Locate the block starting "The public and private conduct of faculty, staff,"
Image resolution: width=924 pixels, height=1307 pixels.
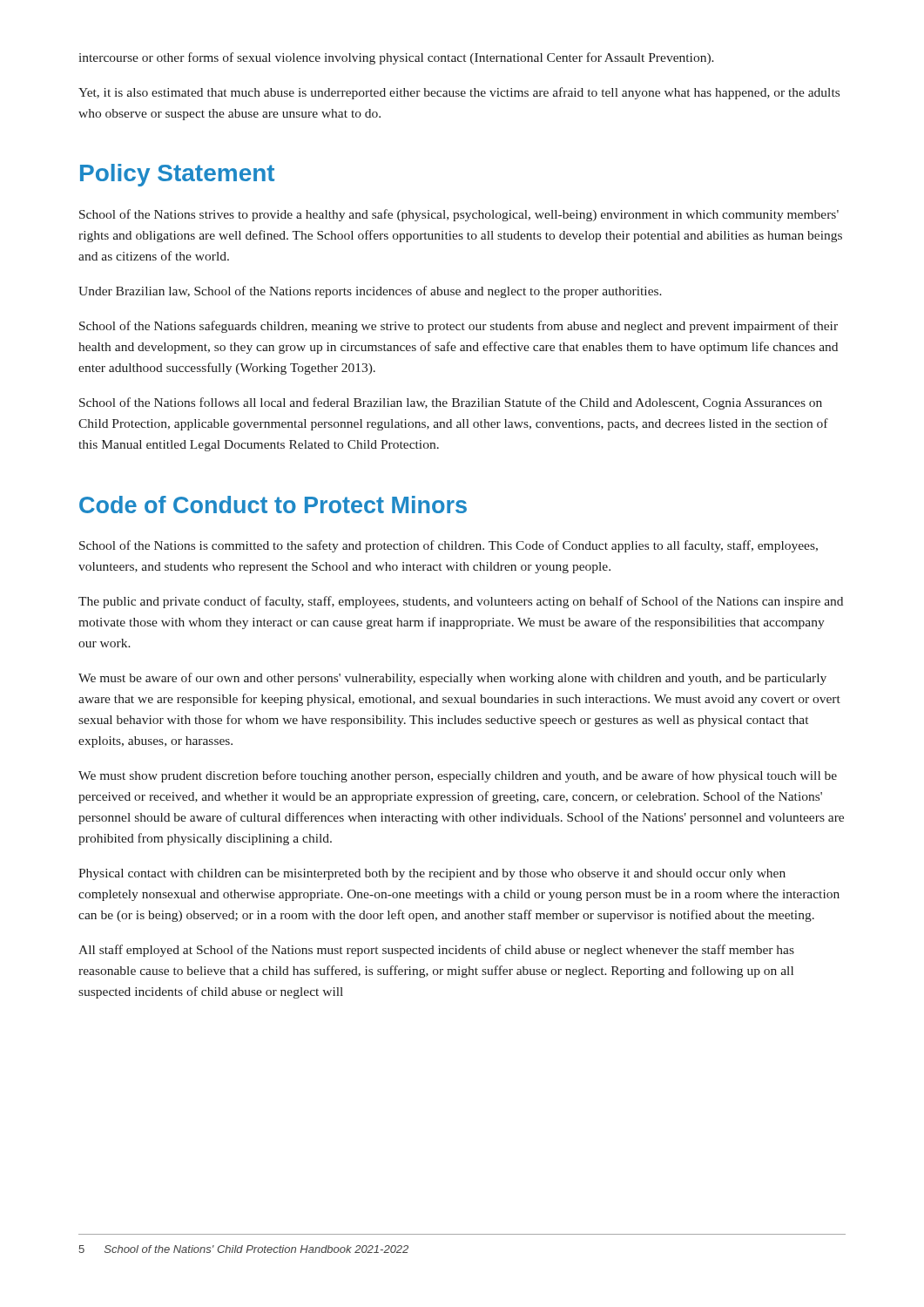click(x=461, y=622)
